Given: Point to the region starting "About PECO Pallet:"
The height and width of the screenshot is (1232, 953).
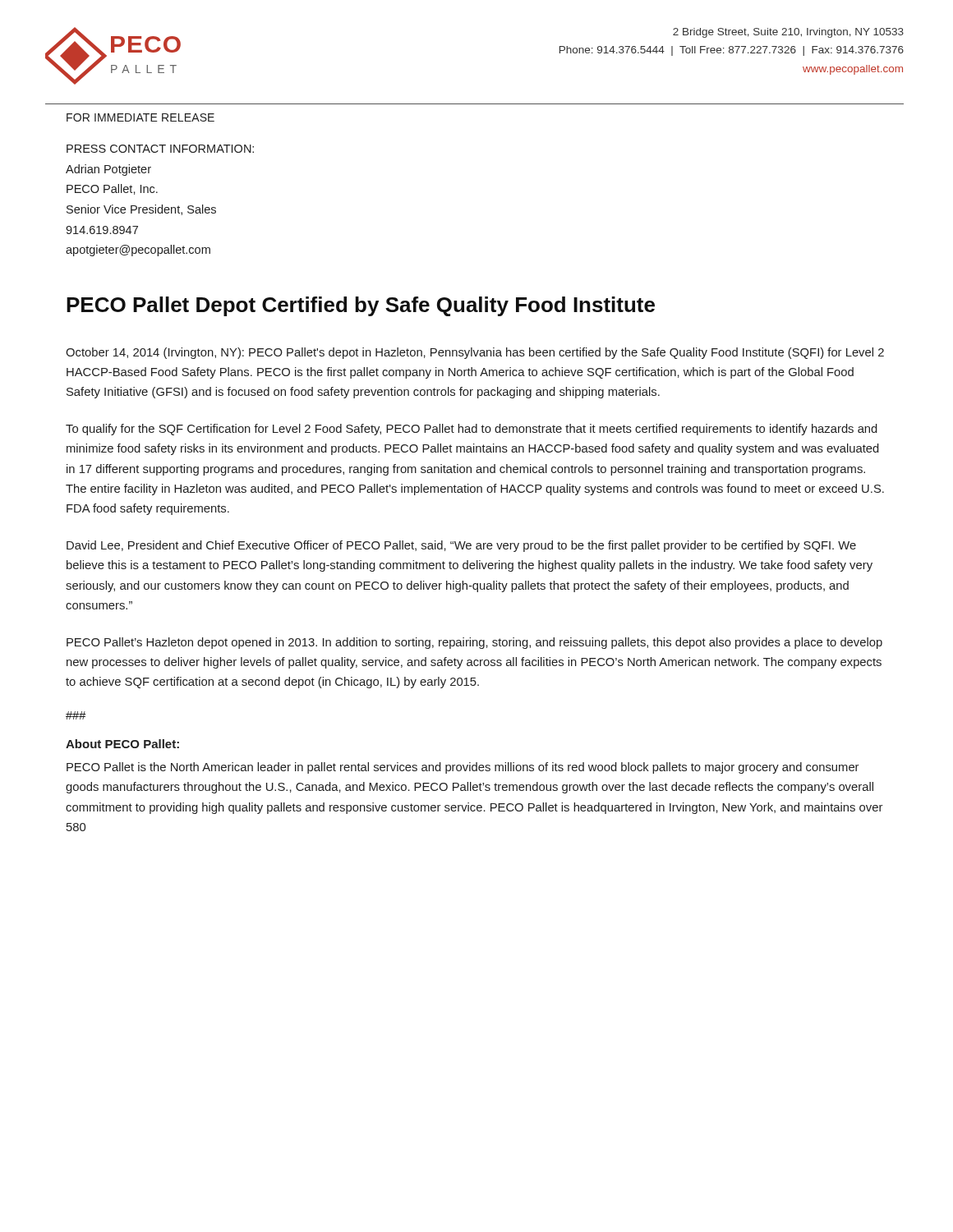Looking at the screenshot, I should [x=123, y=744].
